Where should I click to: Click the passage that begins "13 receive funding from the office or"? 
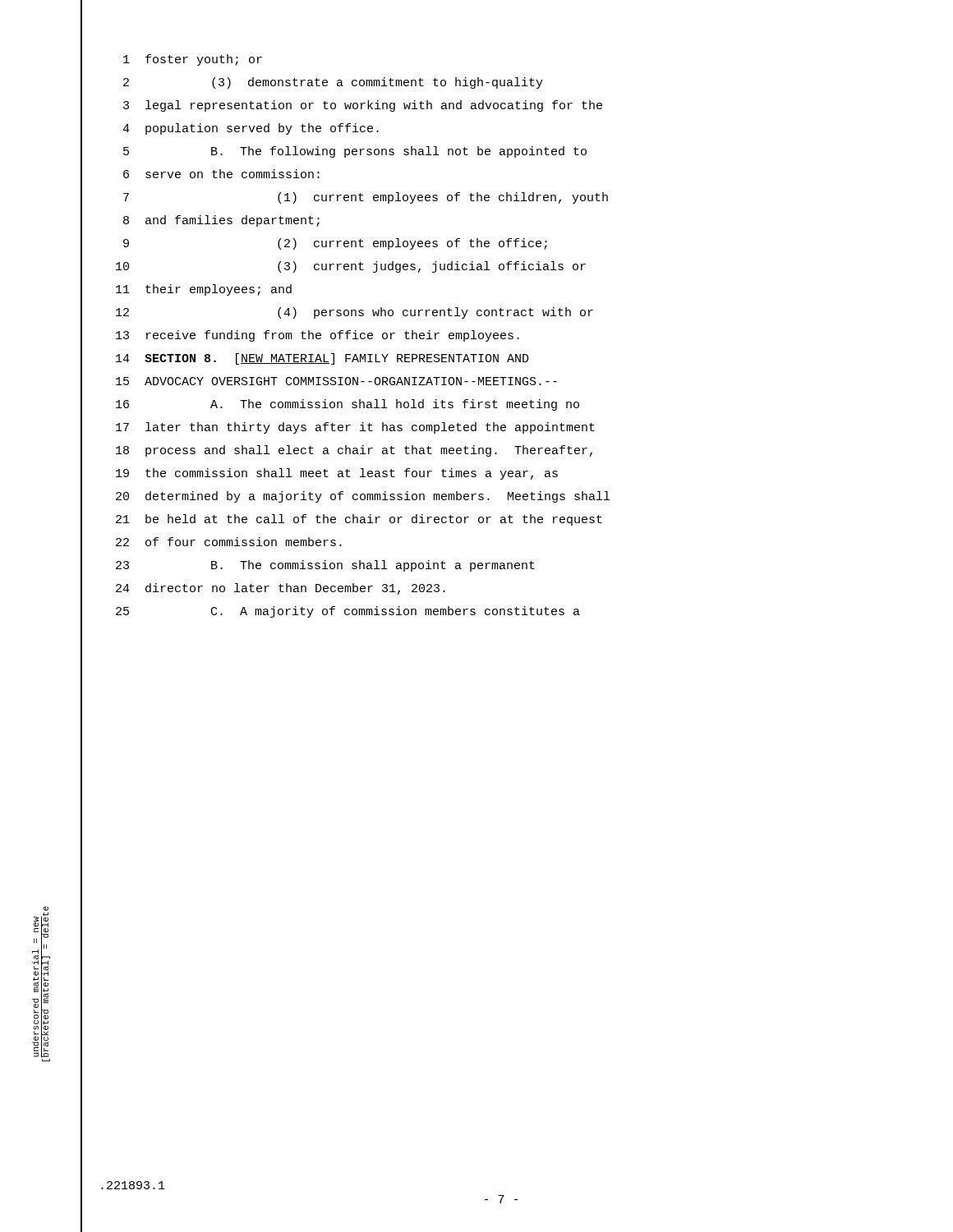pos(501,337)
